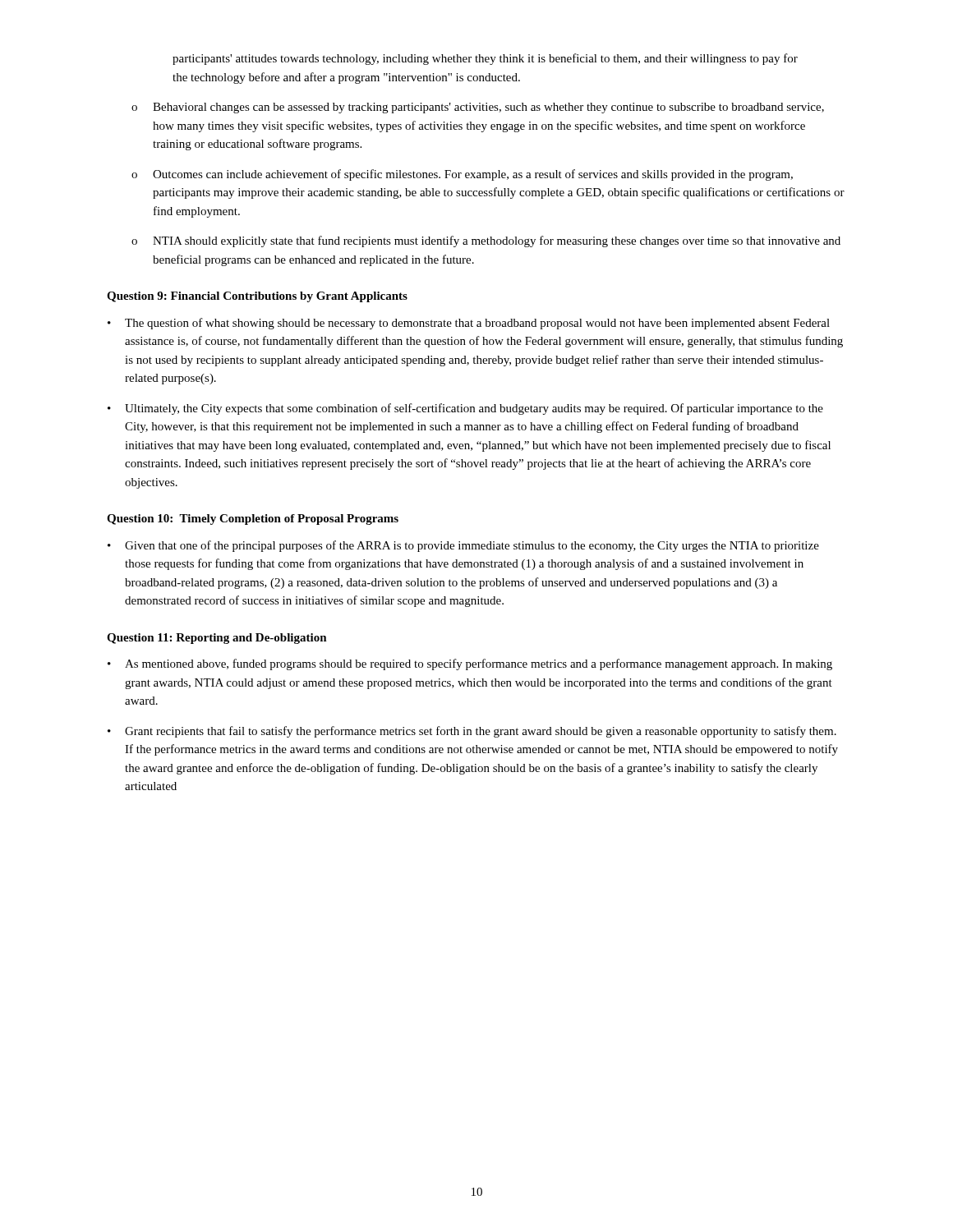Point to the text block starting "• Given that one of the principal"
Image resolution: width=953 pixels, height=1232 pixels.
pos(476,573)
